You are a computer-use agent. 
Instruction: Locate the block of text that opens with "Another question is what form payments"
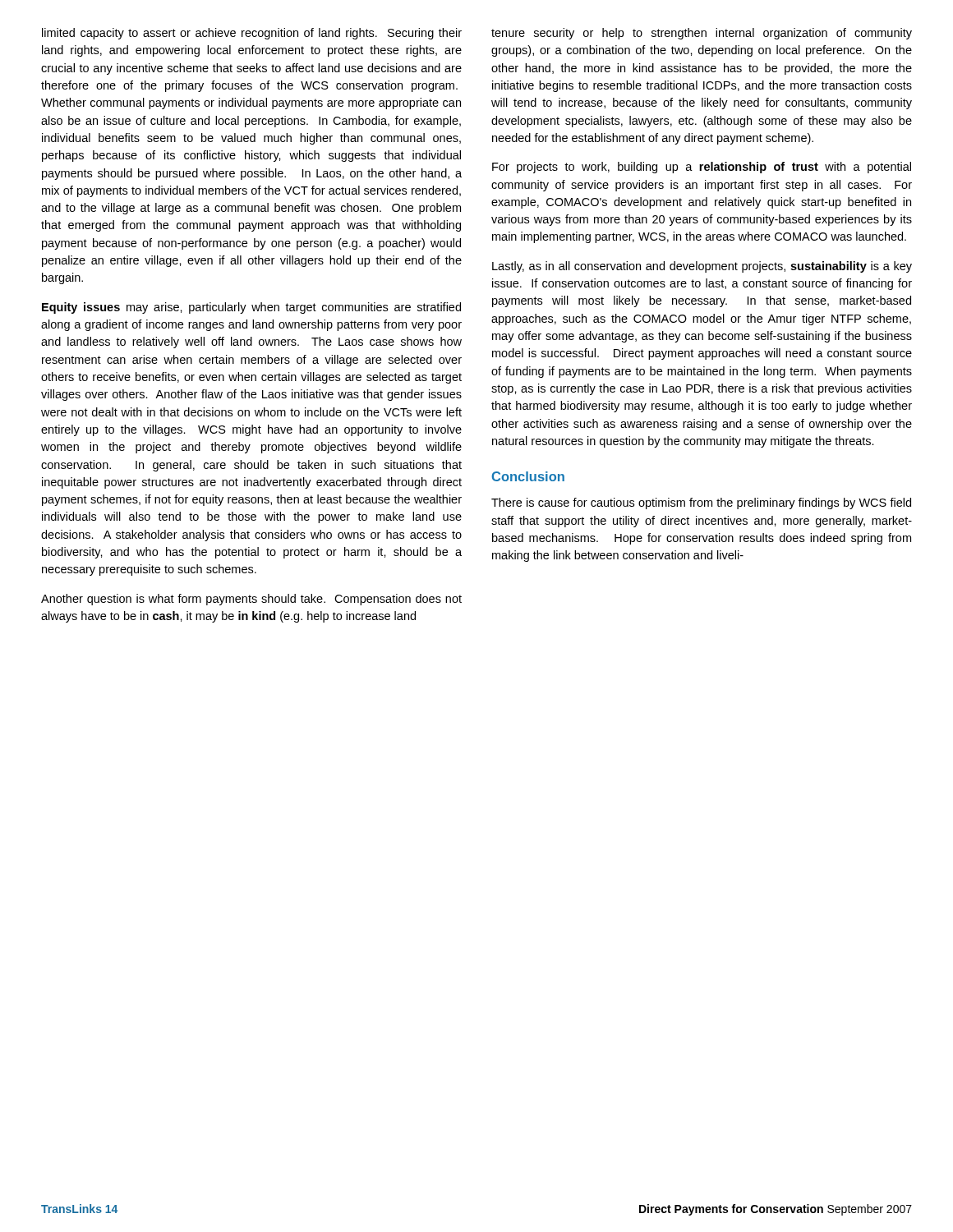251,608
